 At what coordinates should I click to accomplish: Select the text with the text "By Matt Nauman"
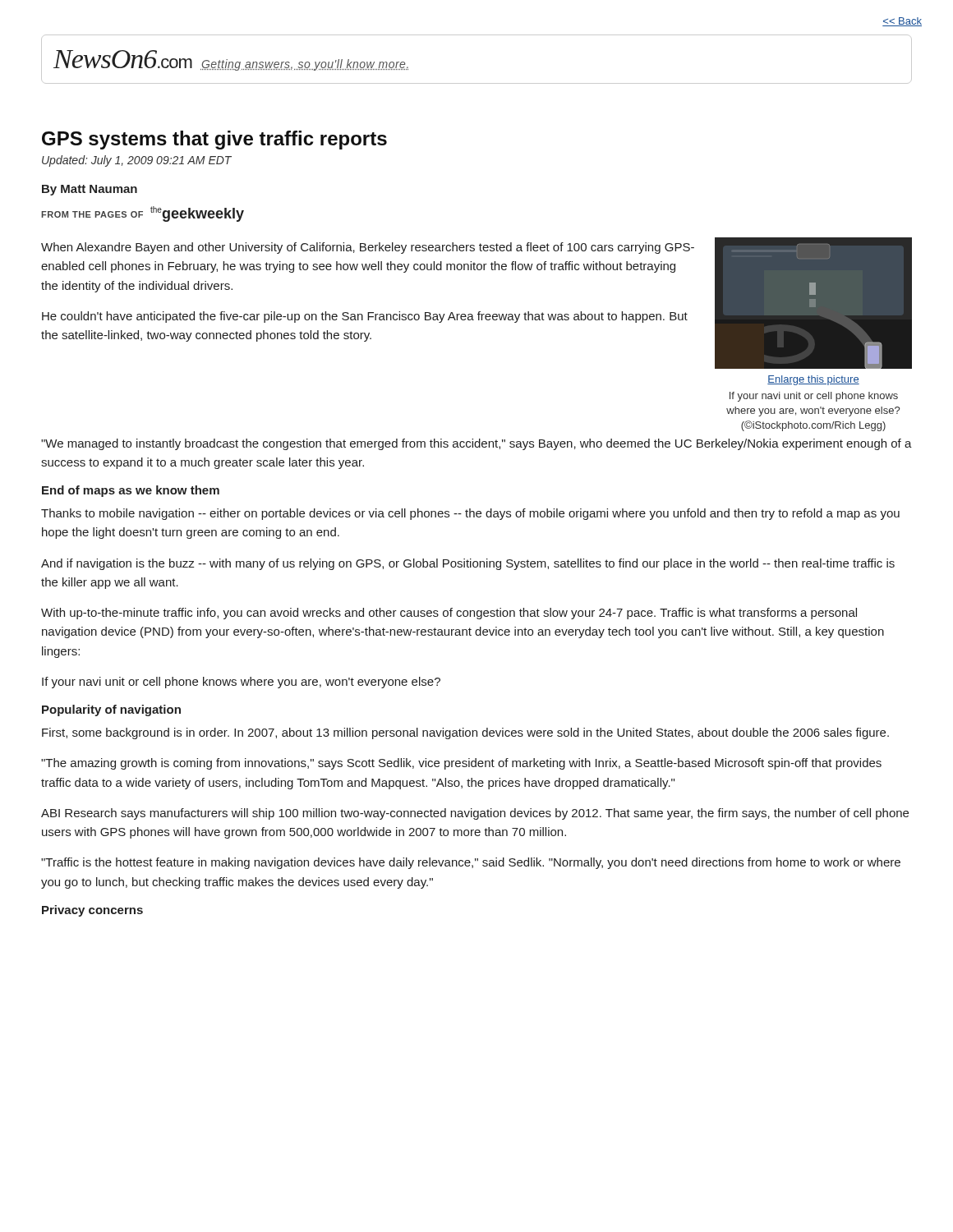[89, 188]
